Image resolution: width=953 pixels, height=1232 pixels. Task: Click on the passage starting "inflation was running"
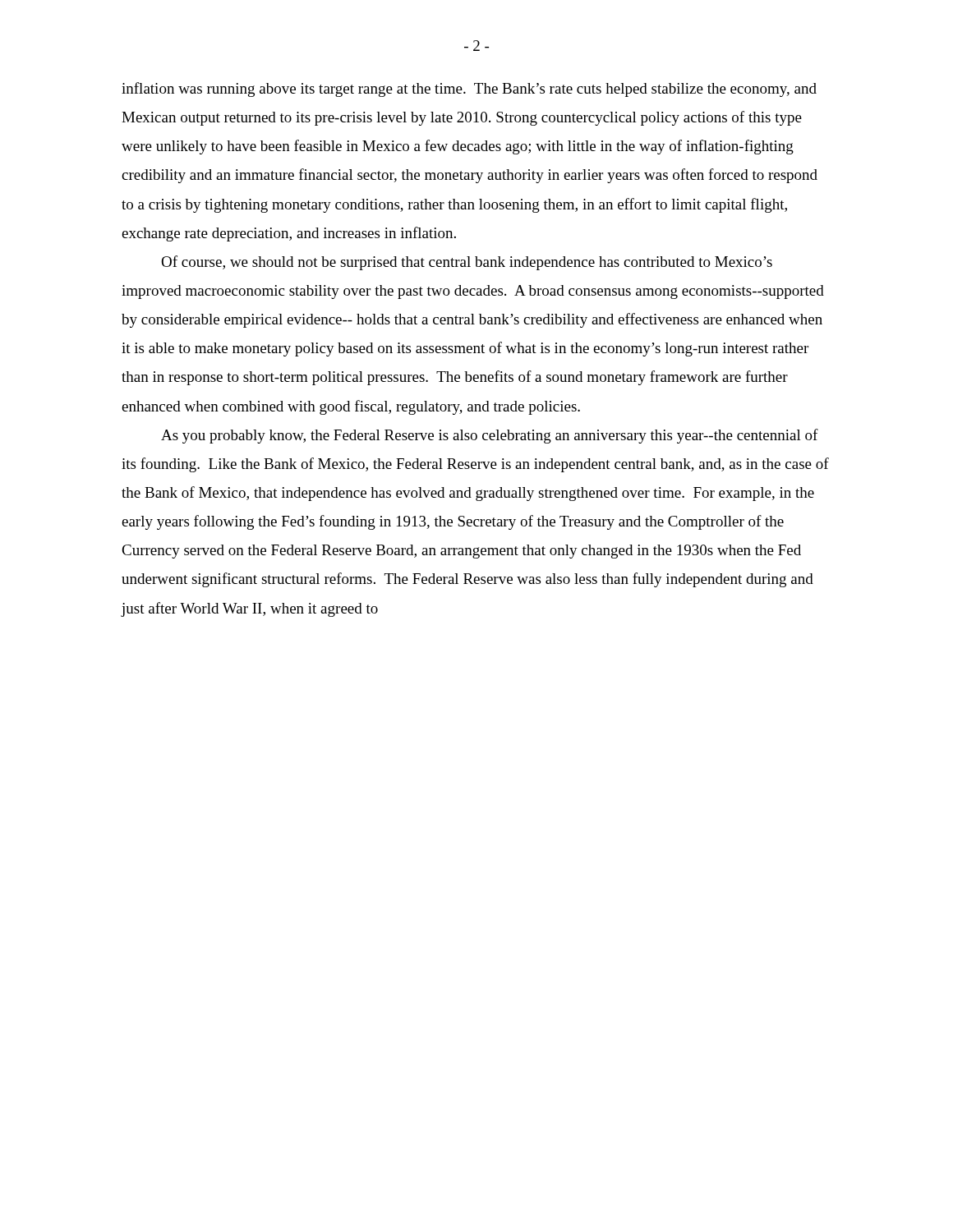click(x=476, y=161)
